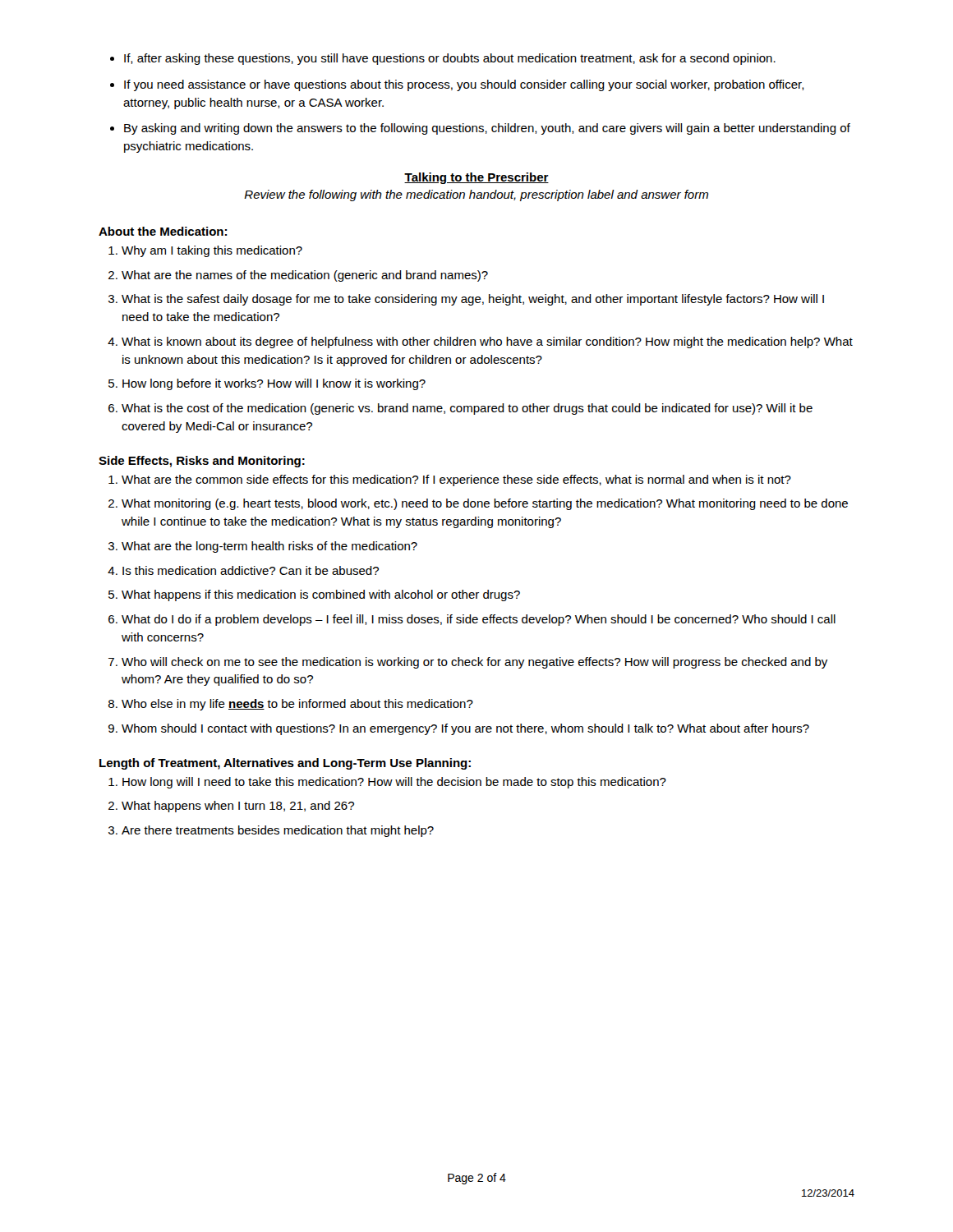Locate the text starting "By asking and"
Image resolution: width=953 pixels, height=1232 pixels.
point(487,137)
